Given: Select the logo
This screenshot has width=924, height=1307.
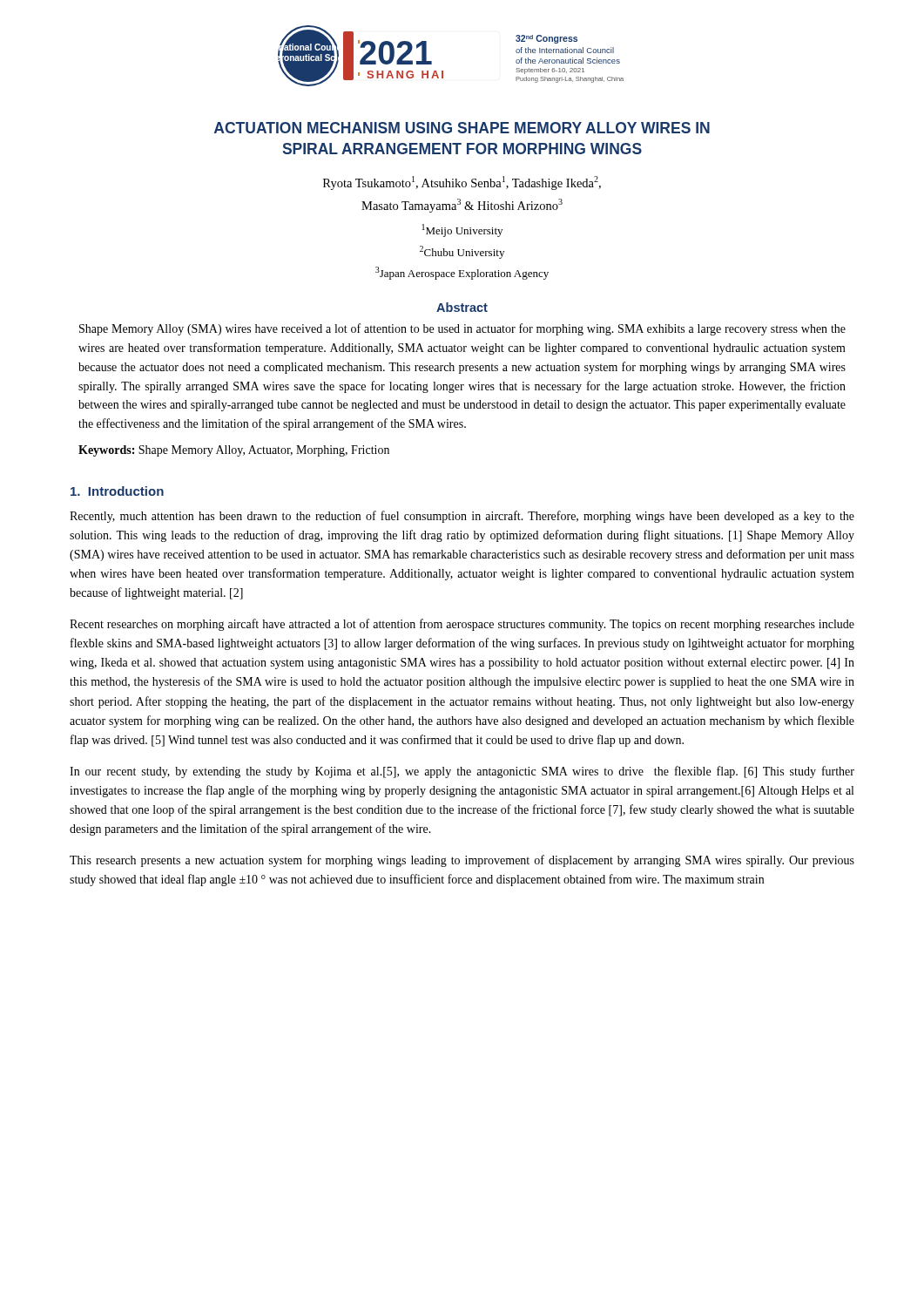Looking at the screenshot, I should [462, 50].
